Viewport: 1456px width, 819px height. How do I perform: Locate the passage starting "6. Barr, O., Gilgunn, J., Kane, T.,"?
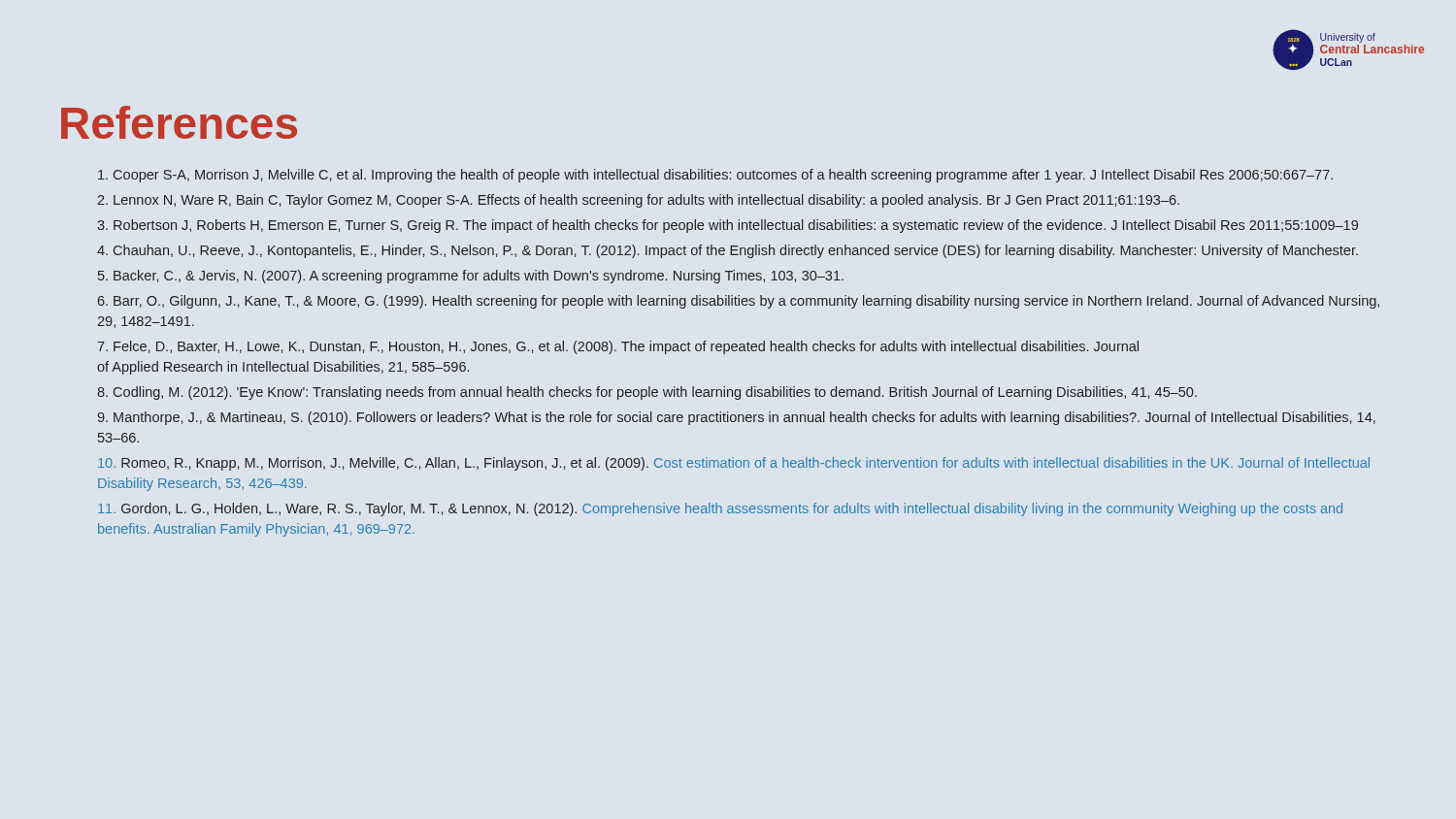coord(739,311)
